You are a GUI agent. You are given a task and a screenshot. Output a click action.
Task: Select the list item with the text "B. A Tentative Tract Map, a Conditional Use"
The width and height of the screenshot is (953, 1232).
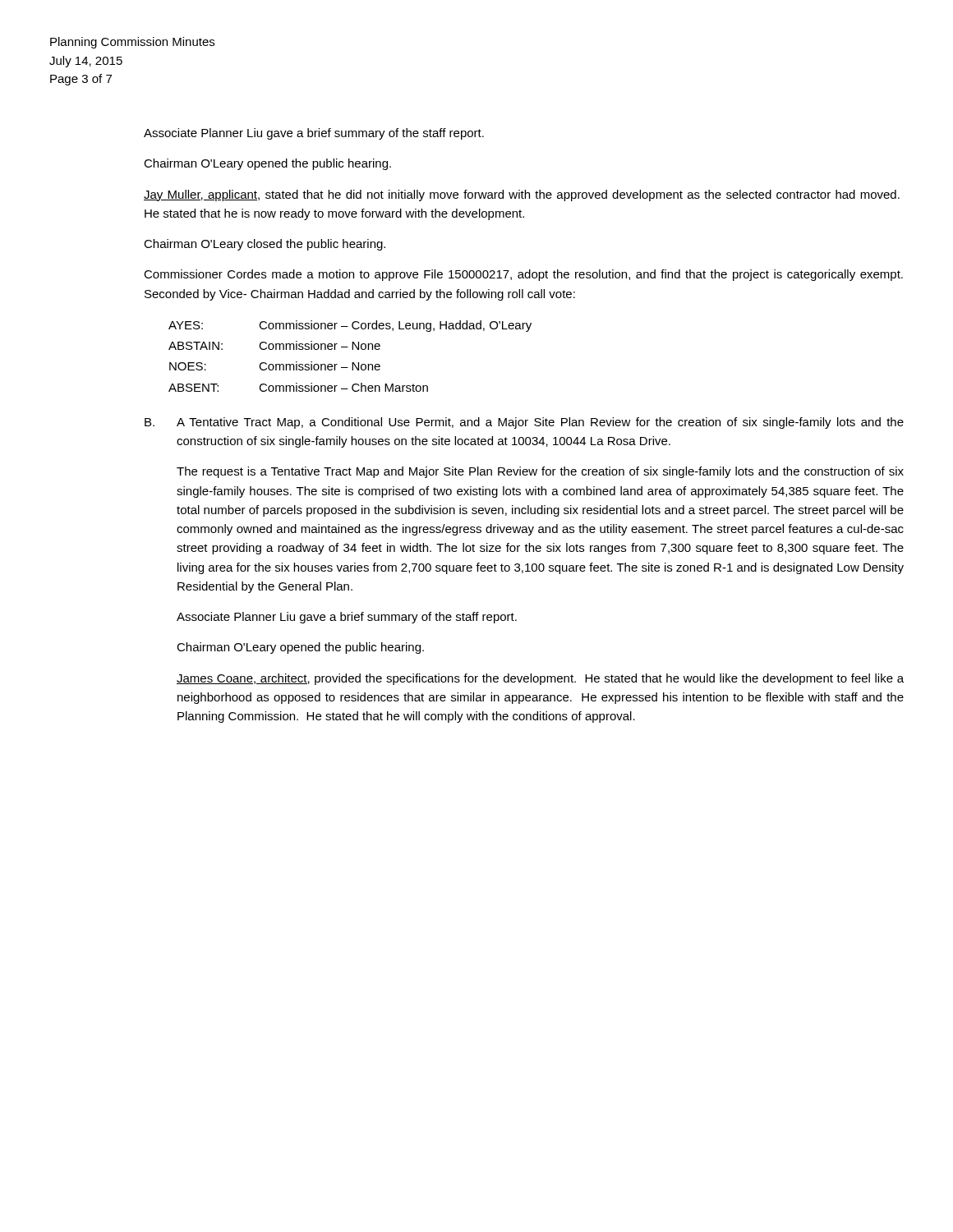(x=524, y=431)
